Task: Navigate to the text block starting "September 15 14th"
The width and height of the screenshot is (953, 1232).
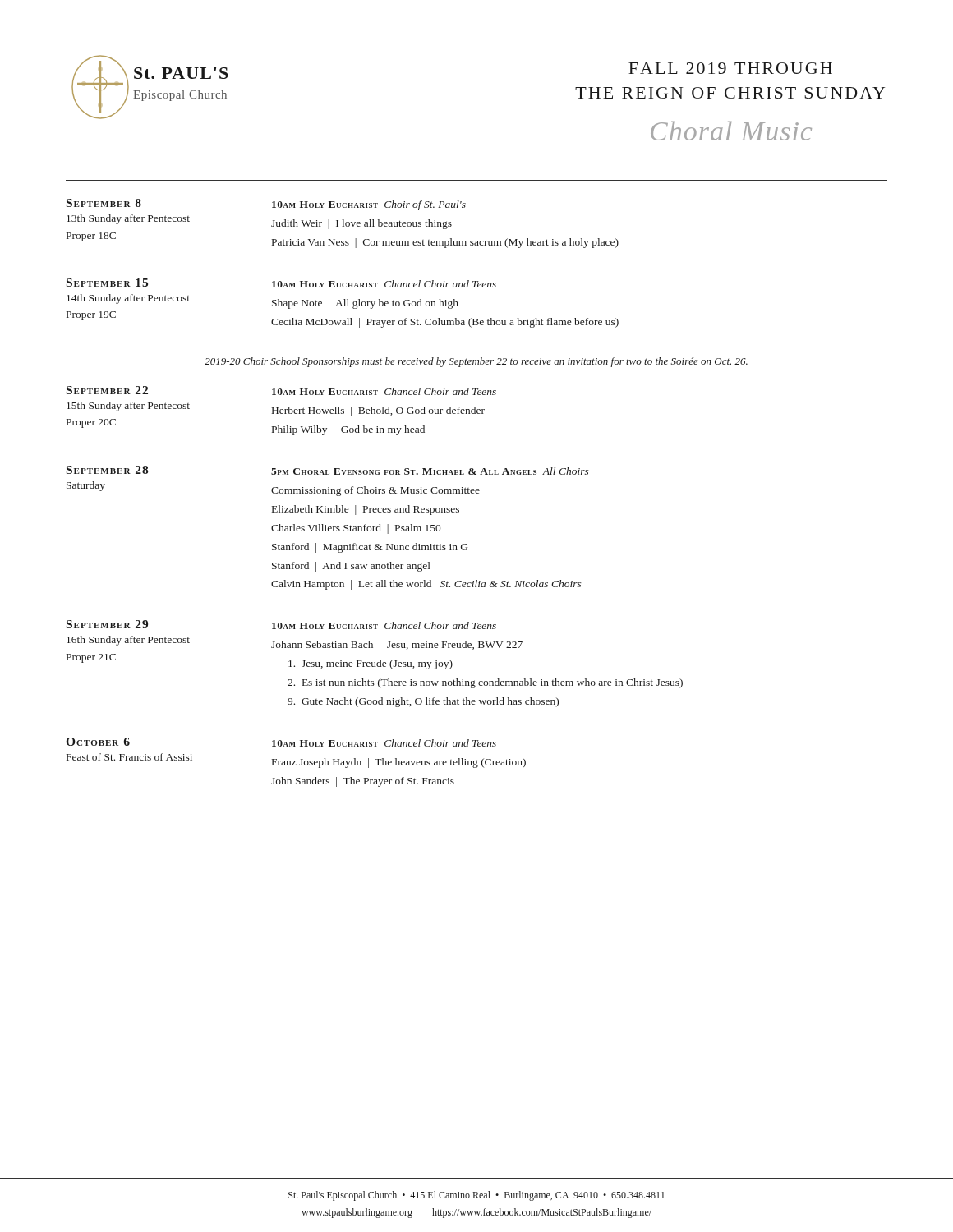Action: (x=281, y=283)
